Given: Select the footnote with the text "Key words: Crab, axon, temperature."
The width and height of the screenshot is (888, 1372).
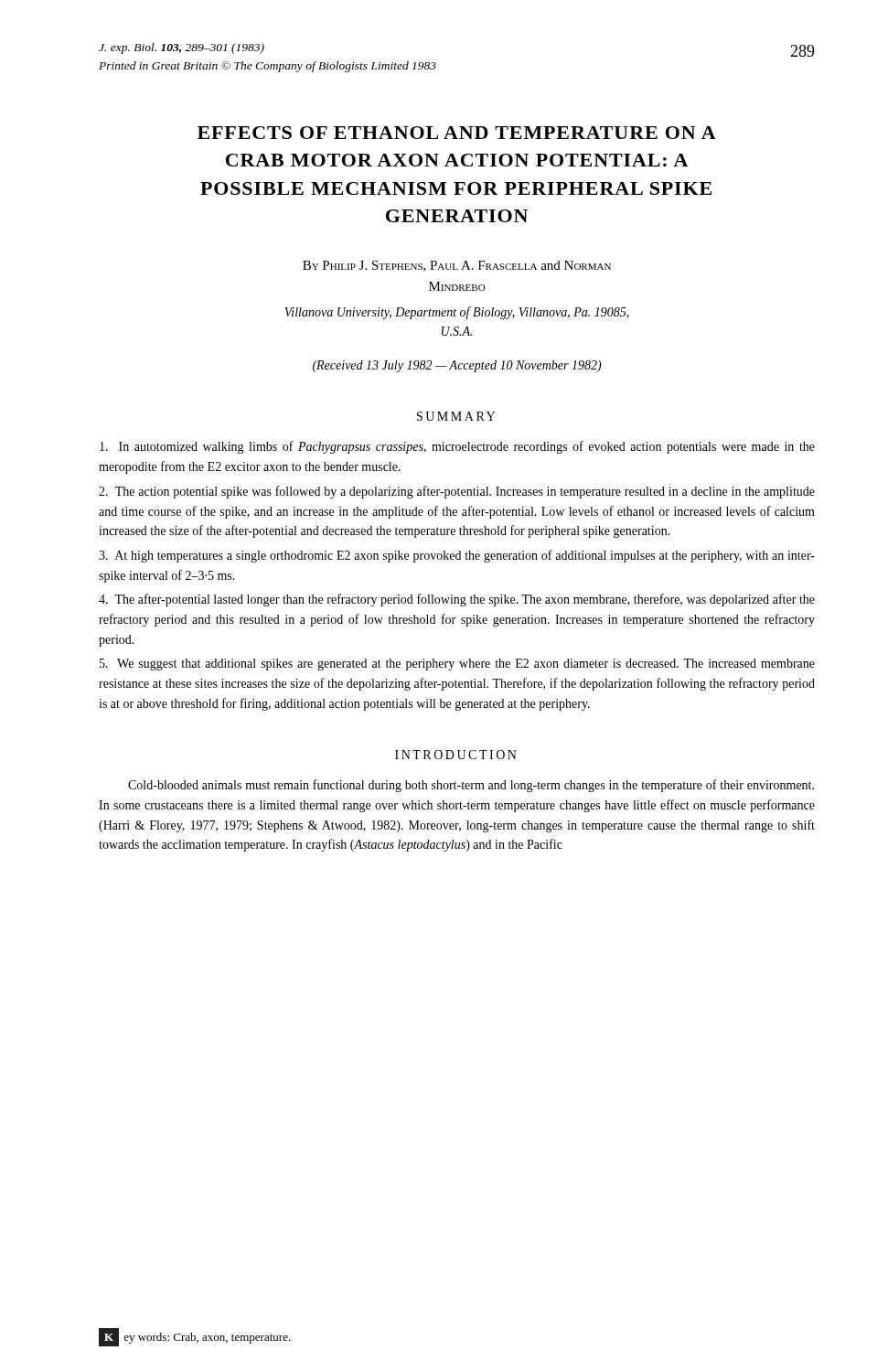Looking at the screenshot, I should pyautogui.click(x=195, y=1337).
